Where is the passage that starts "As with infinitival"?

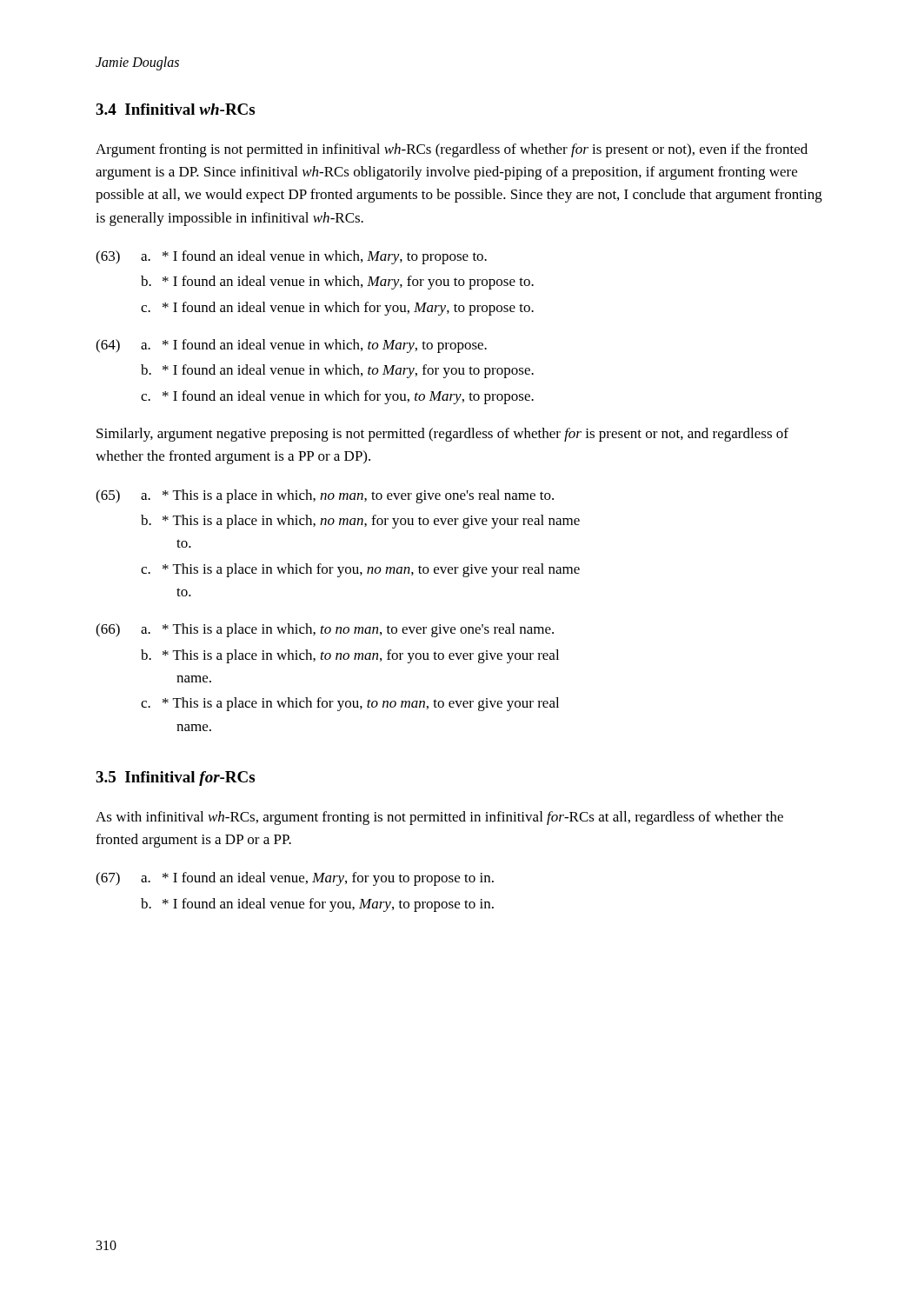tap(440, 828)
